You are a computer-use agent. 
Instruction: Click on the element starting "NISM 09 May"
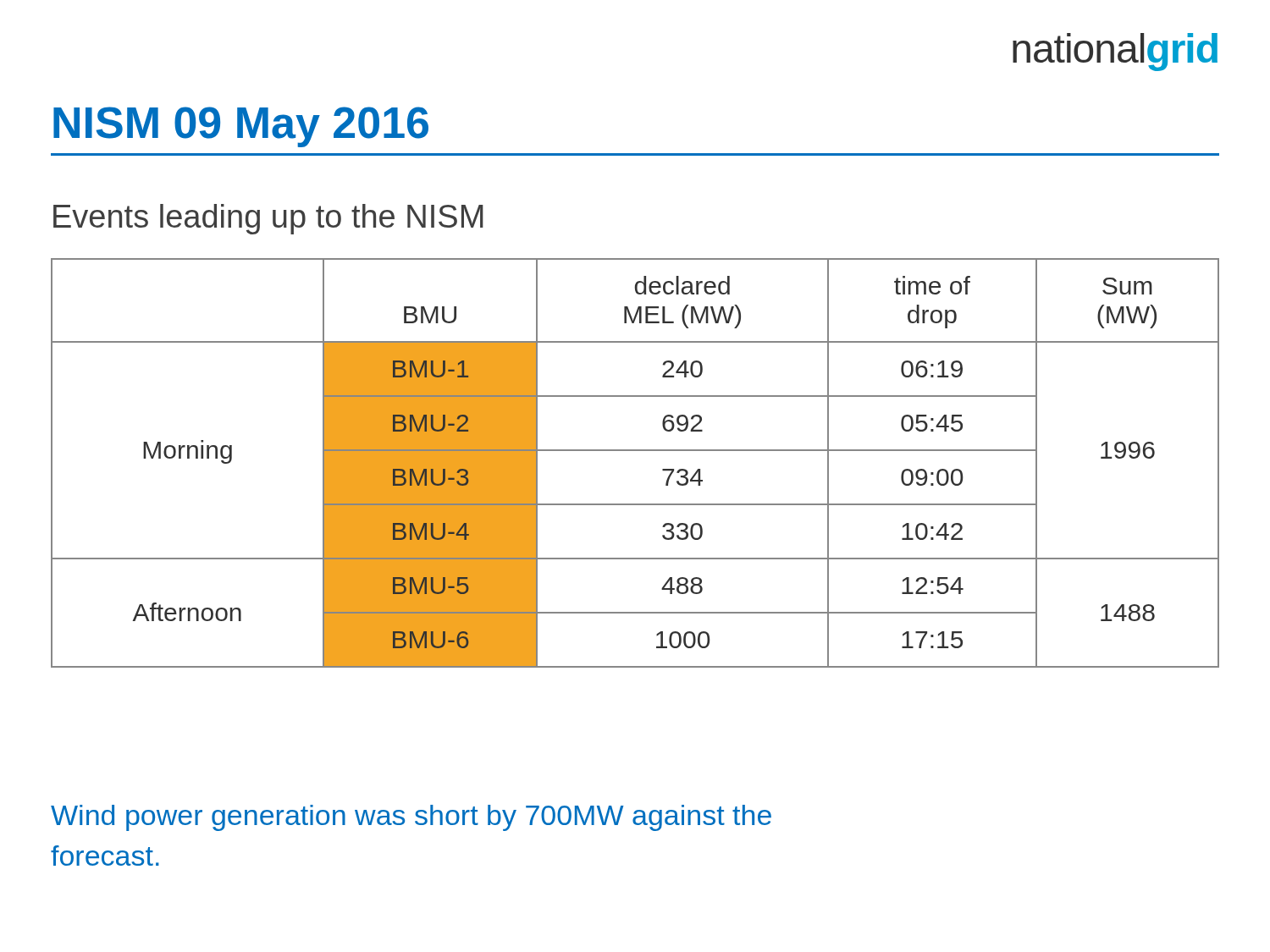tap(241, 127)
